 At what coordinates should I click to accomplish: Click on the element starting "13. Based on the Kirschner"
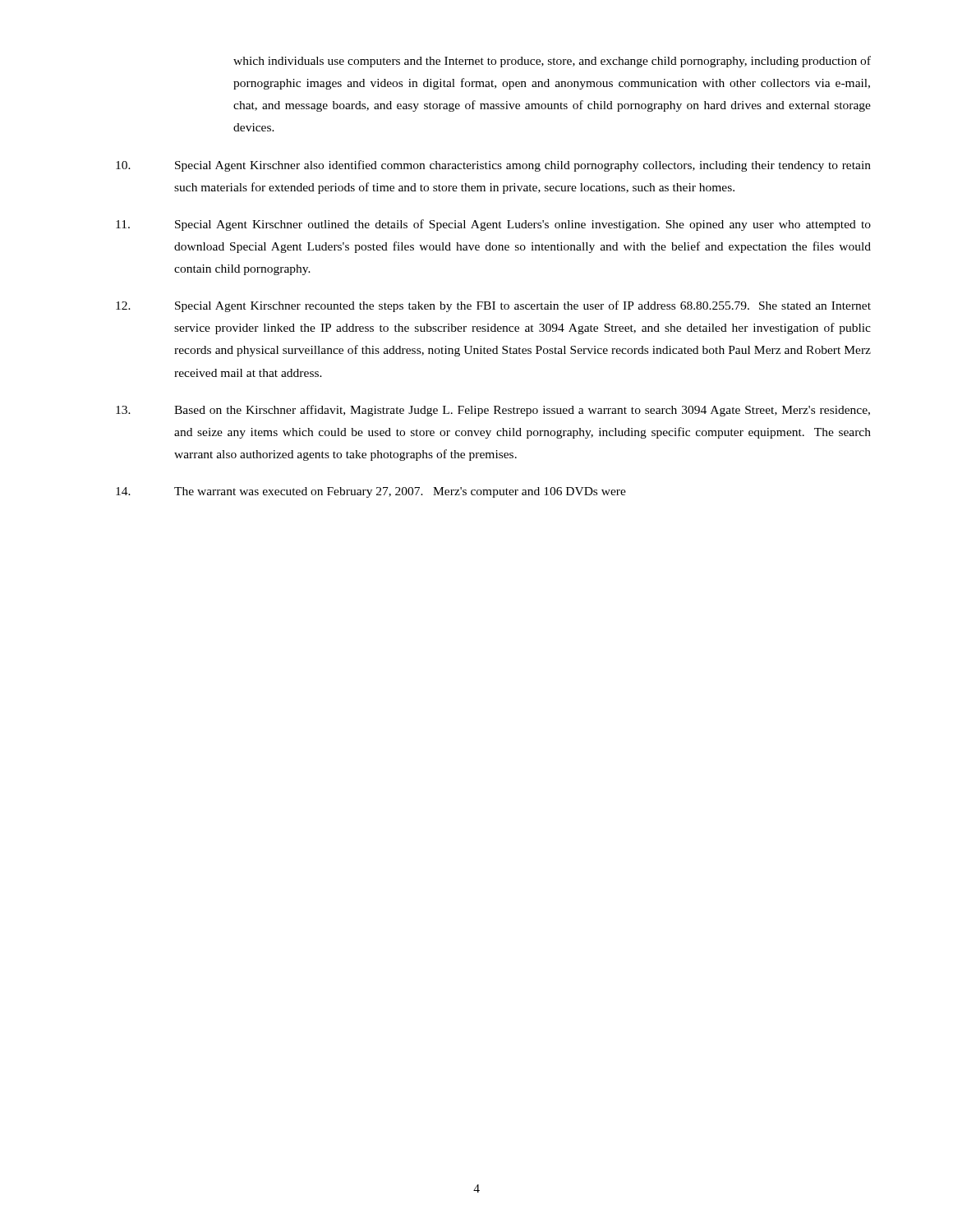click(493, 431)
